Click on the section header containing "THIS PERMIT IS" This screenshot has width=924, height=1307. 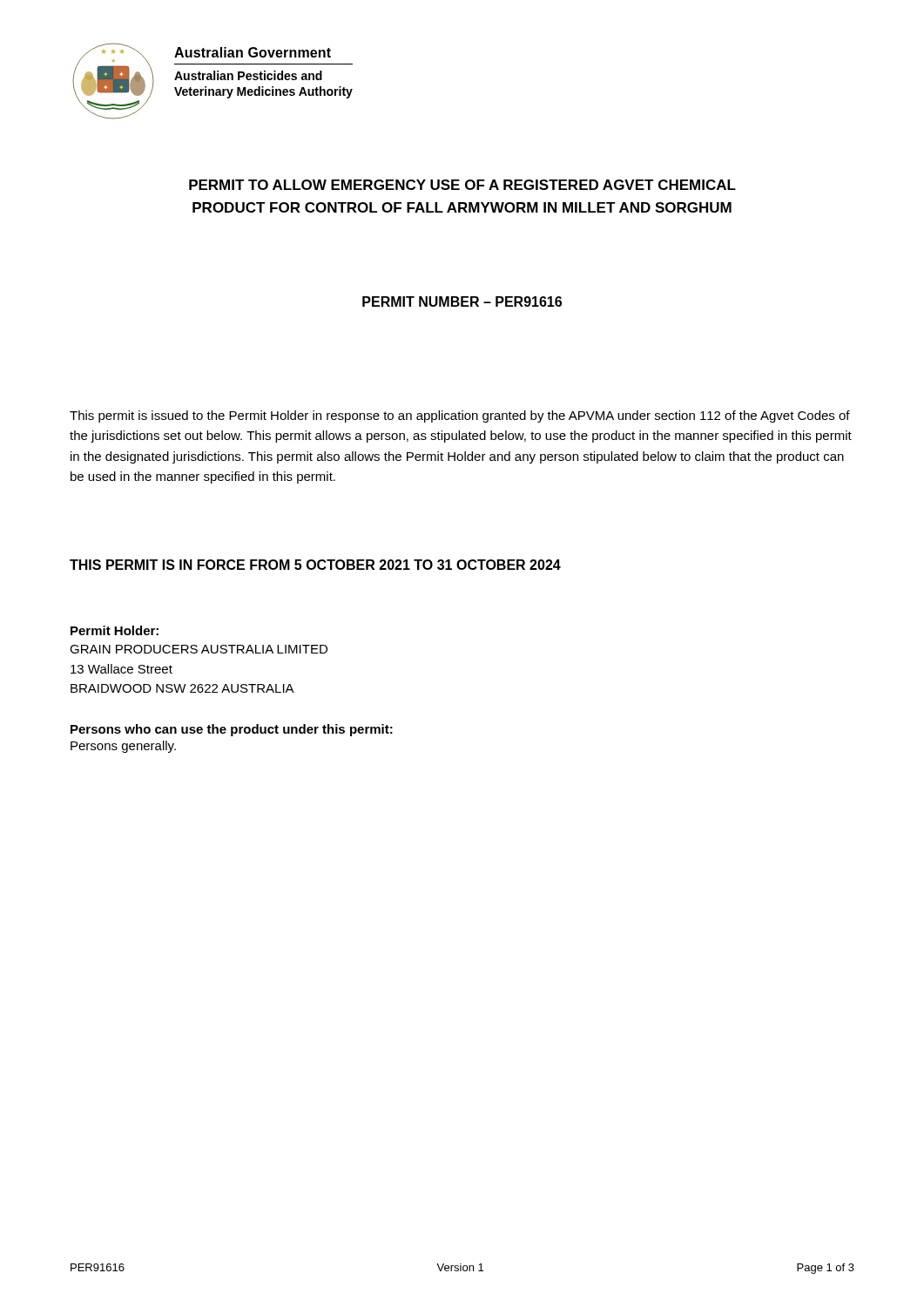tap(462, 566)
